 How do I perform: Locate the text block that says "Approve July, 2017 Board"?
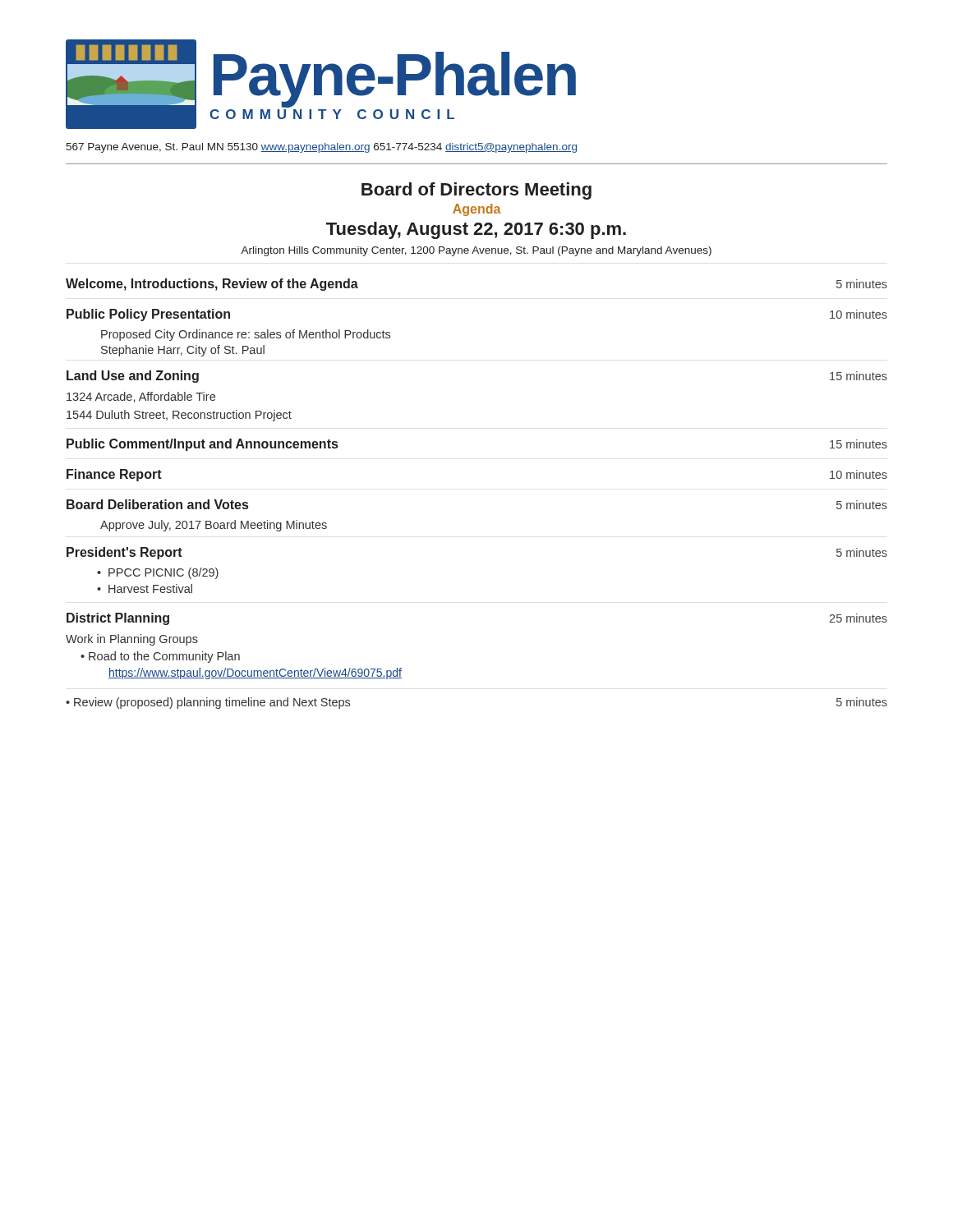click(x=214, y=525)
